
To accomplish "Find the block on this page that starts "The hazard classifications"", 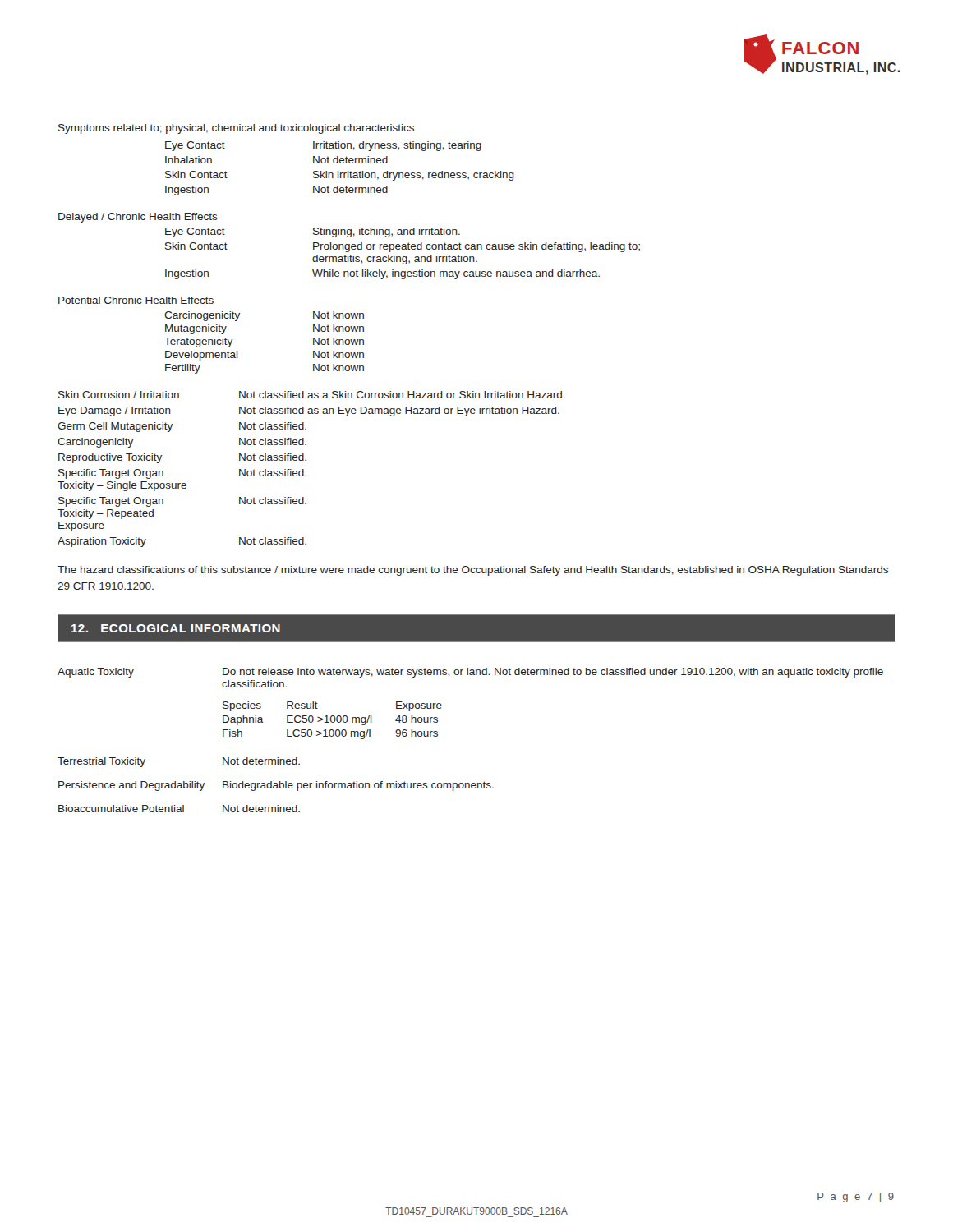I will click(x=473, y=578).
